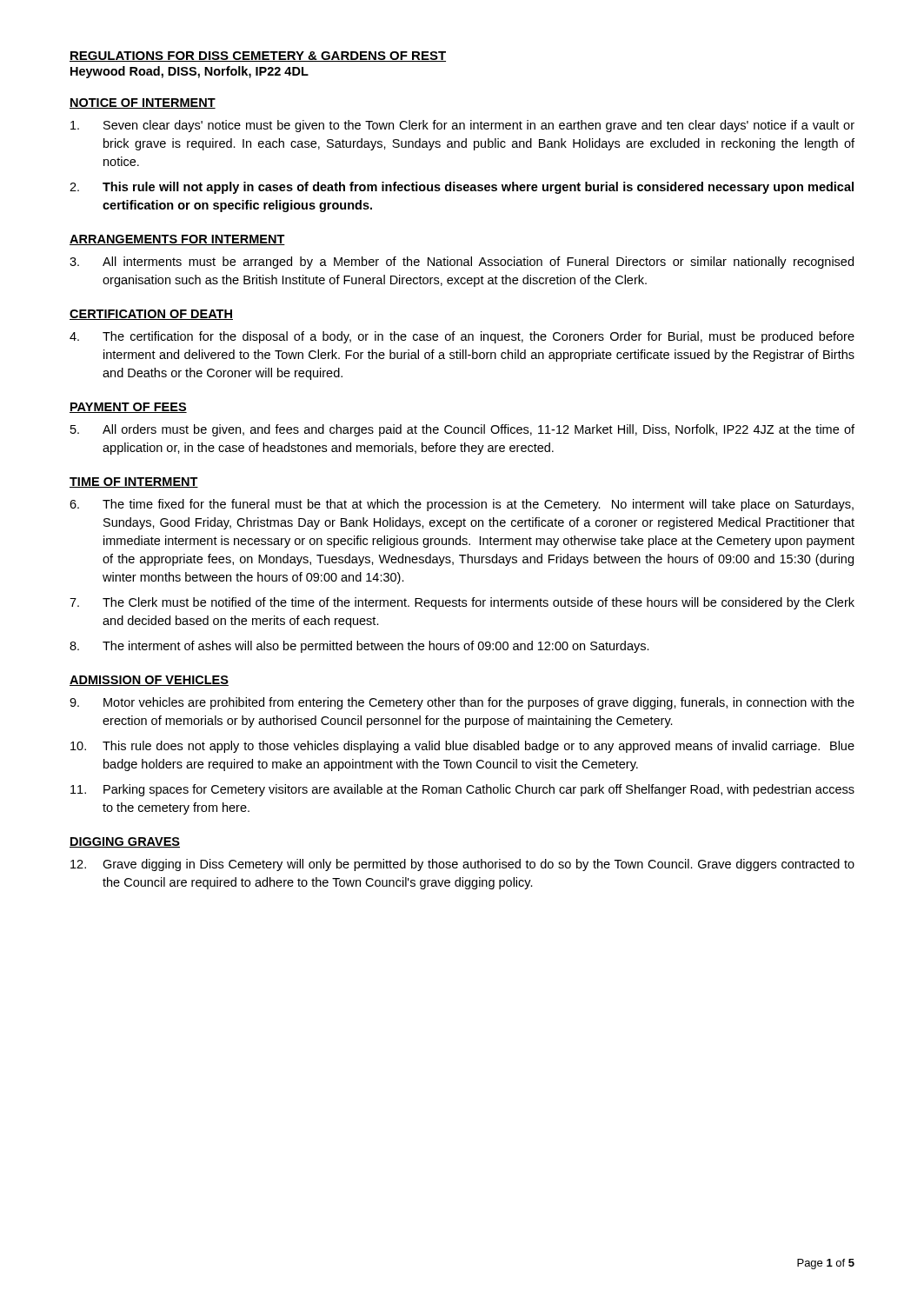Find the list item containing "8. The interment of ashes will also be"
924x1304 pixels.
(x=462, y=647)
